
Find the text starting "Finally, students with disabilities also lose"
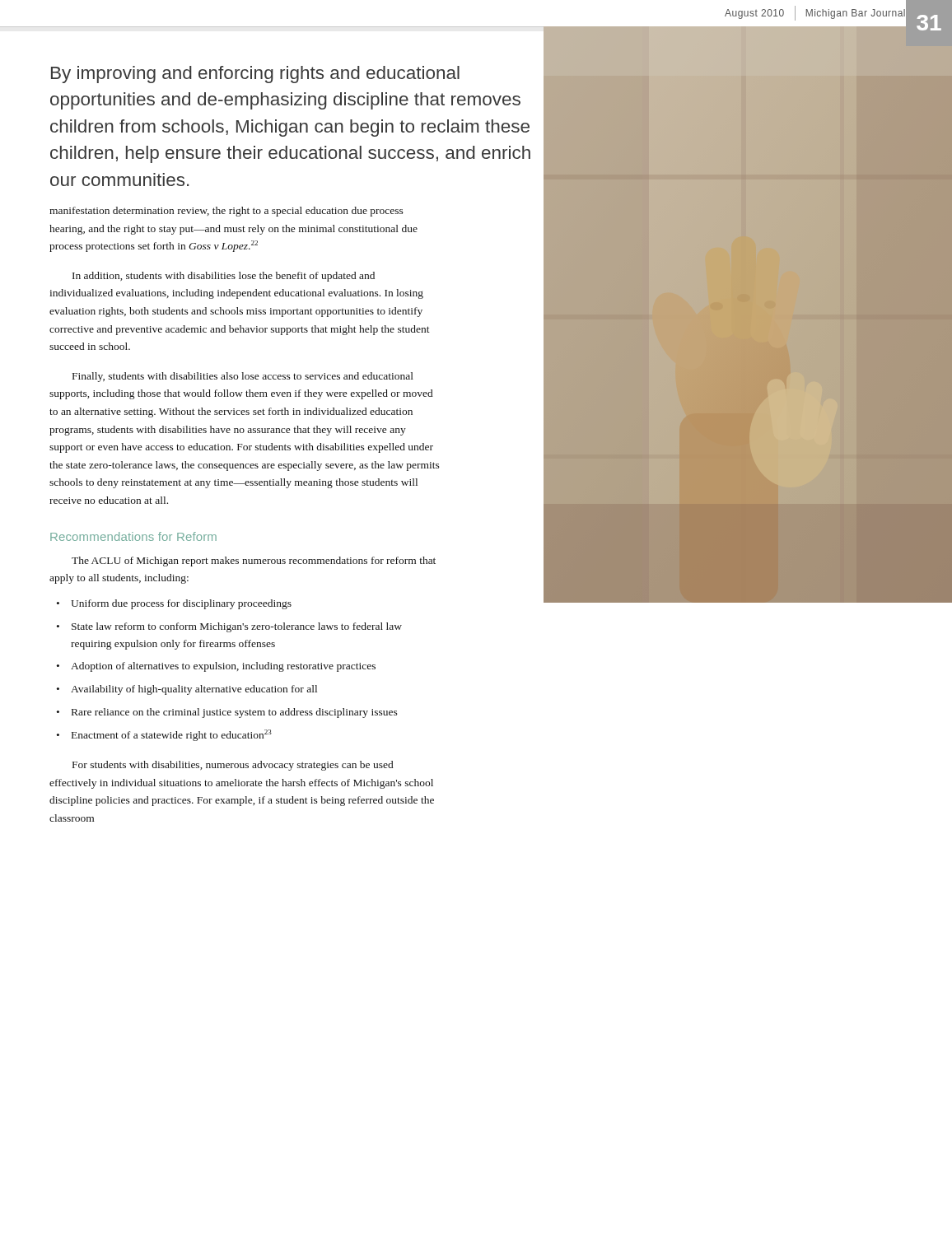(x=244, y=438)
